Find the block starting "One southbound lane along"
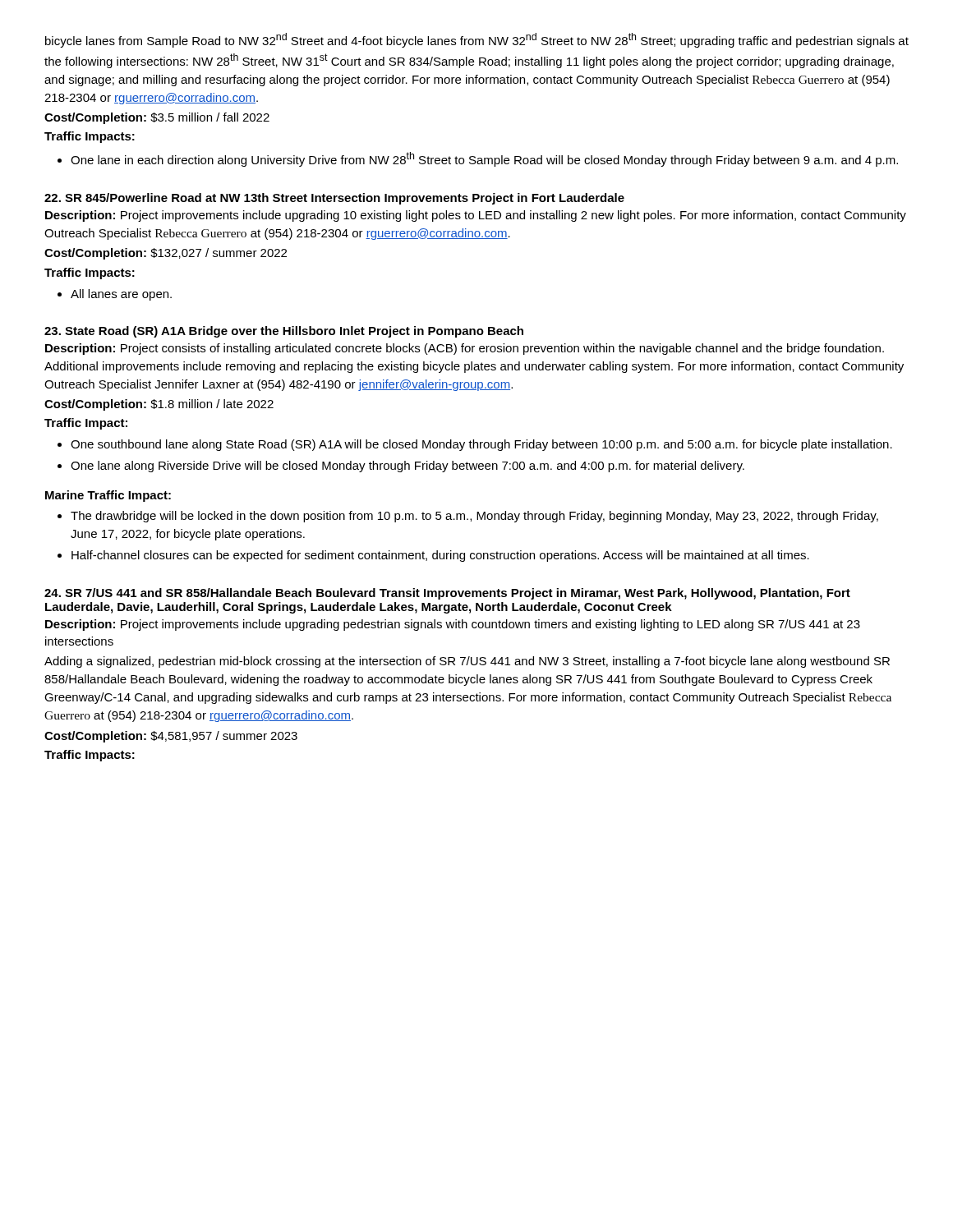Viewport: 953px width, 1232px height. [x=482, y=444]
